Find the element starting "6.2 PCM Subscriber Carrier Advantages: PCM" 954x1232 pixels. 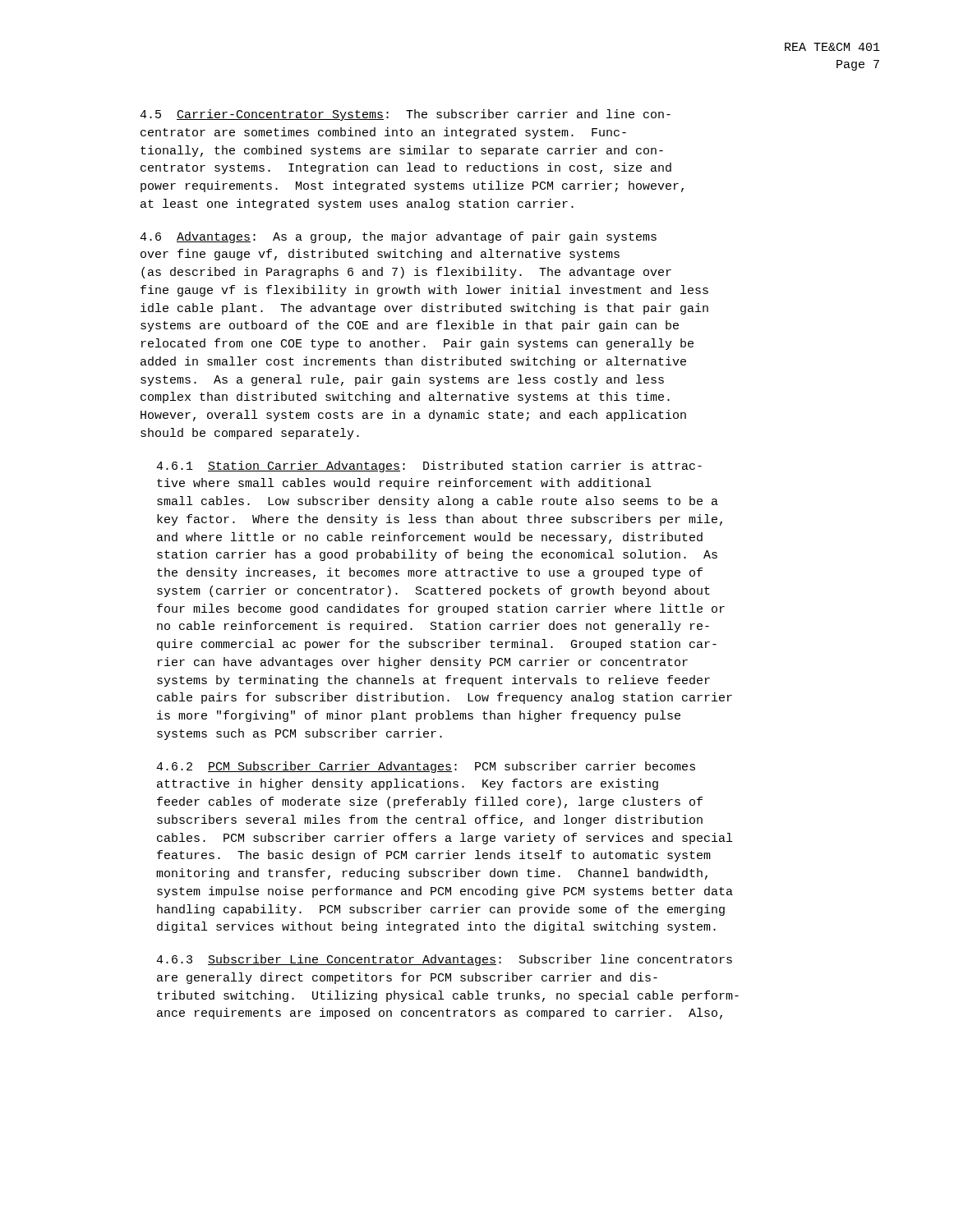coord(485,848)
